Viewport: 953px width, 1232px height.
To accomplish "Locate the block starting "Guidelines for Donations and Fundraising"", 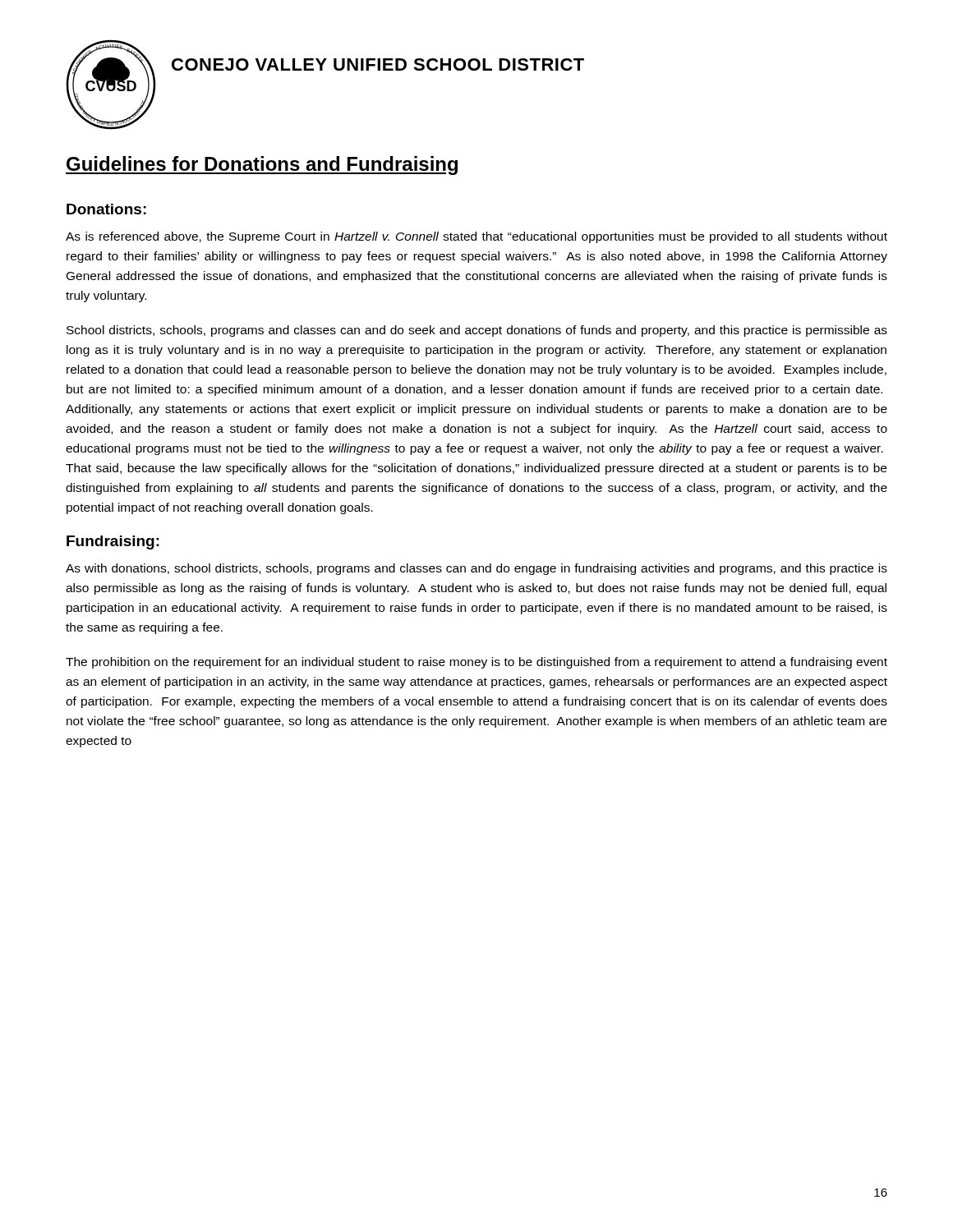I will (262, 164).
